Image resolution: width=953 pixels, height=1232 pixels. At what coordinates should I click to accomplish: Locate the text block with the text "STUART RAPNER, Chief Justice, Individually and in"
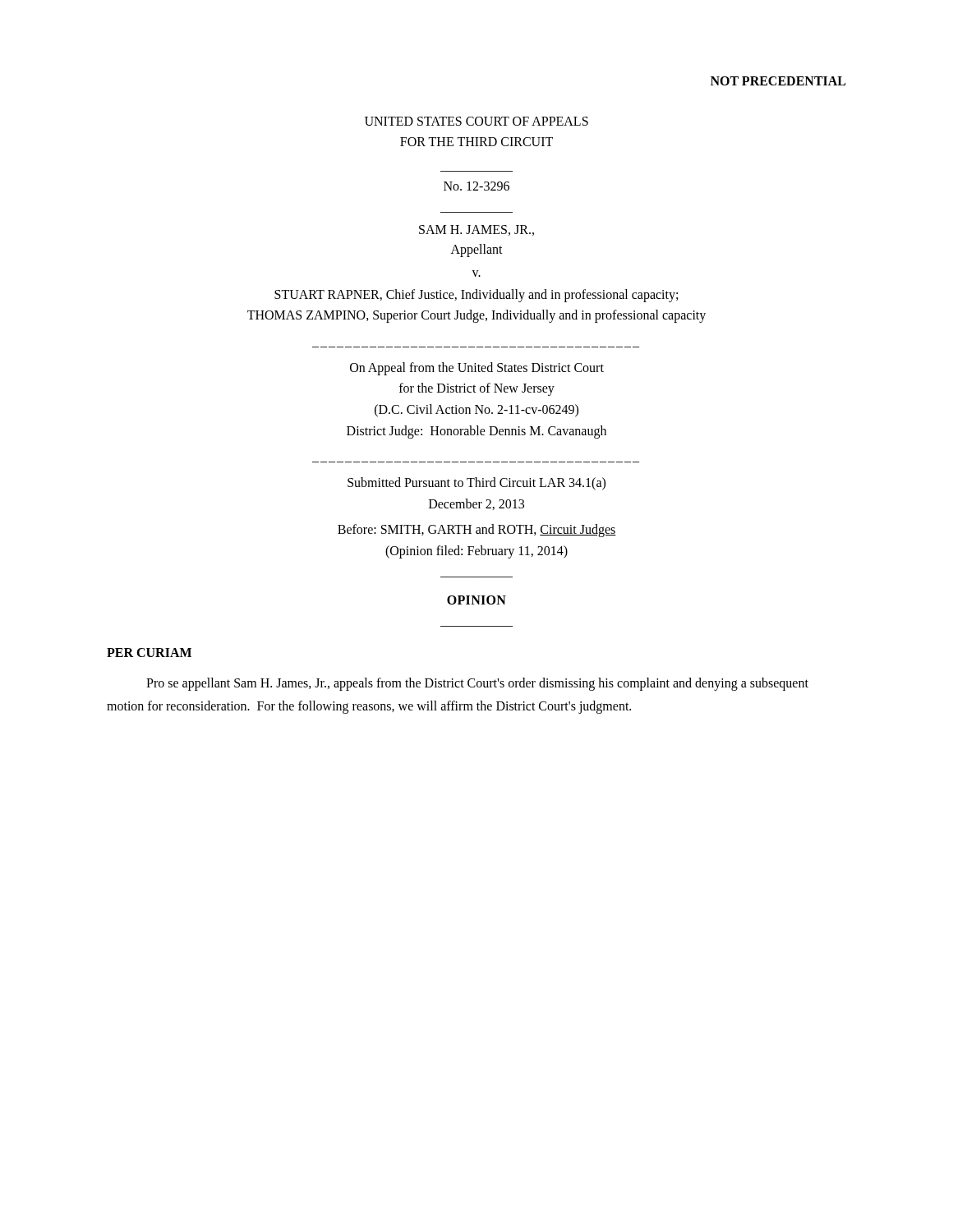coord(476,305)
